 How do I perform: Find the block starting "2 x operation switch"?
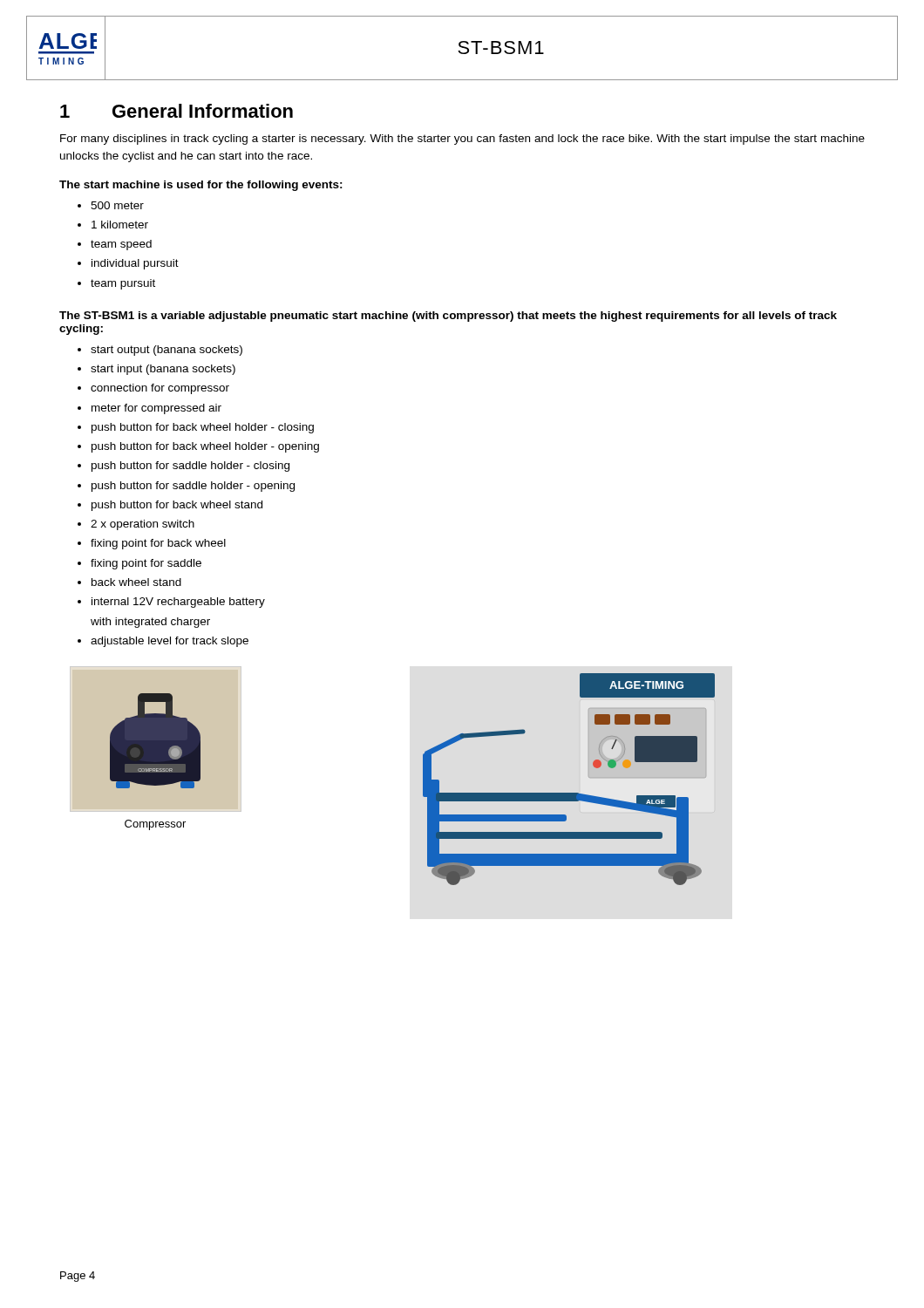click(x=143, y=524)
